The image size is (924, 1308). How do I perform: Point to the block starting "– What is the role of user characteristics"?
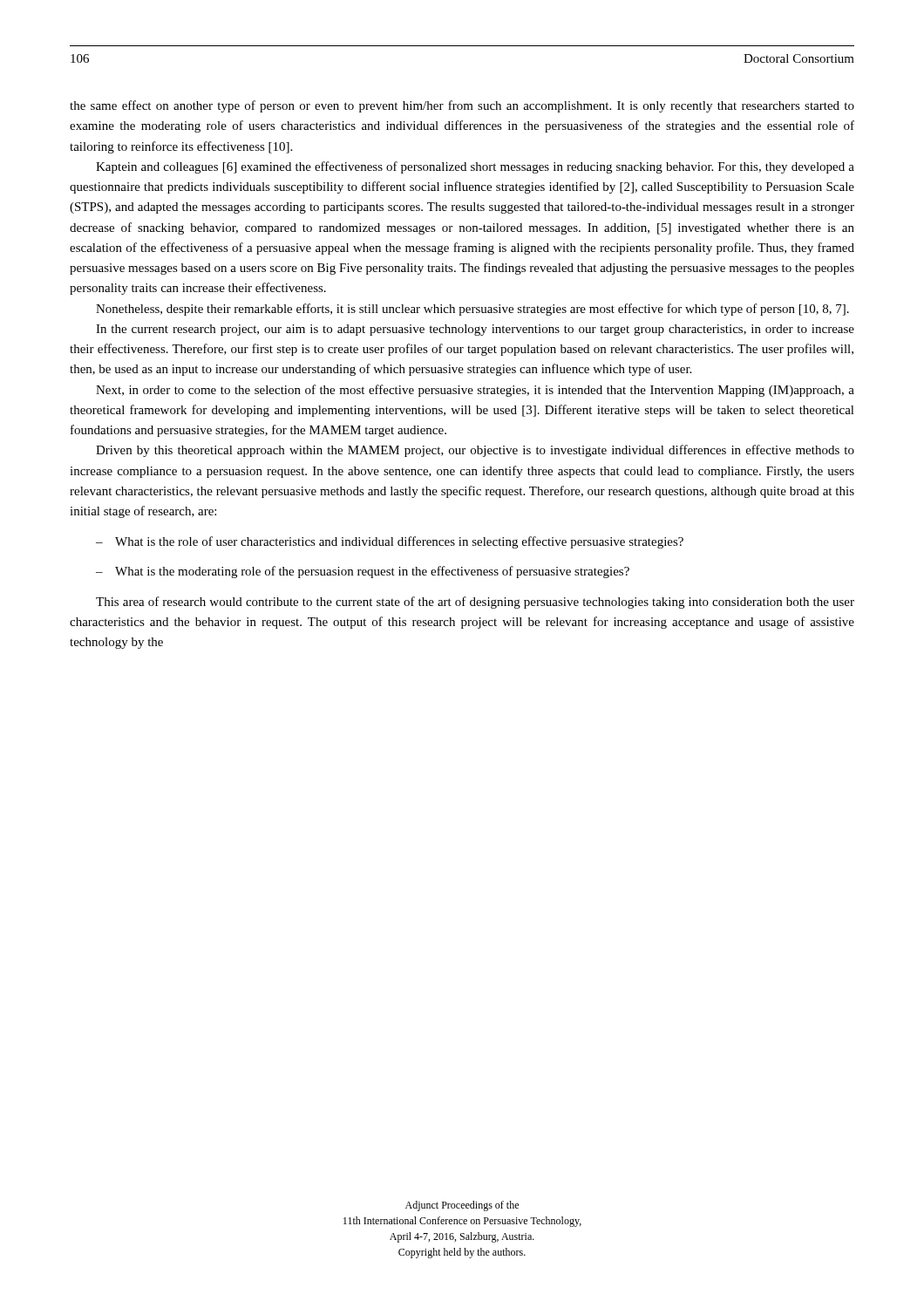tap(390, 542)
